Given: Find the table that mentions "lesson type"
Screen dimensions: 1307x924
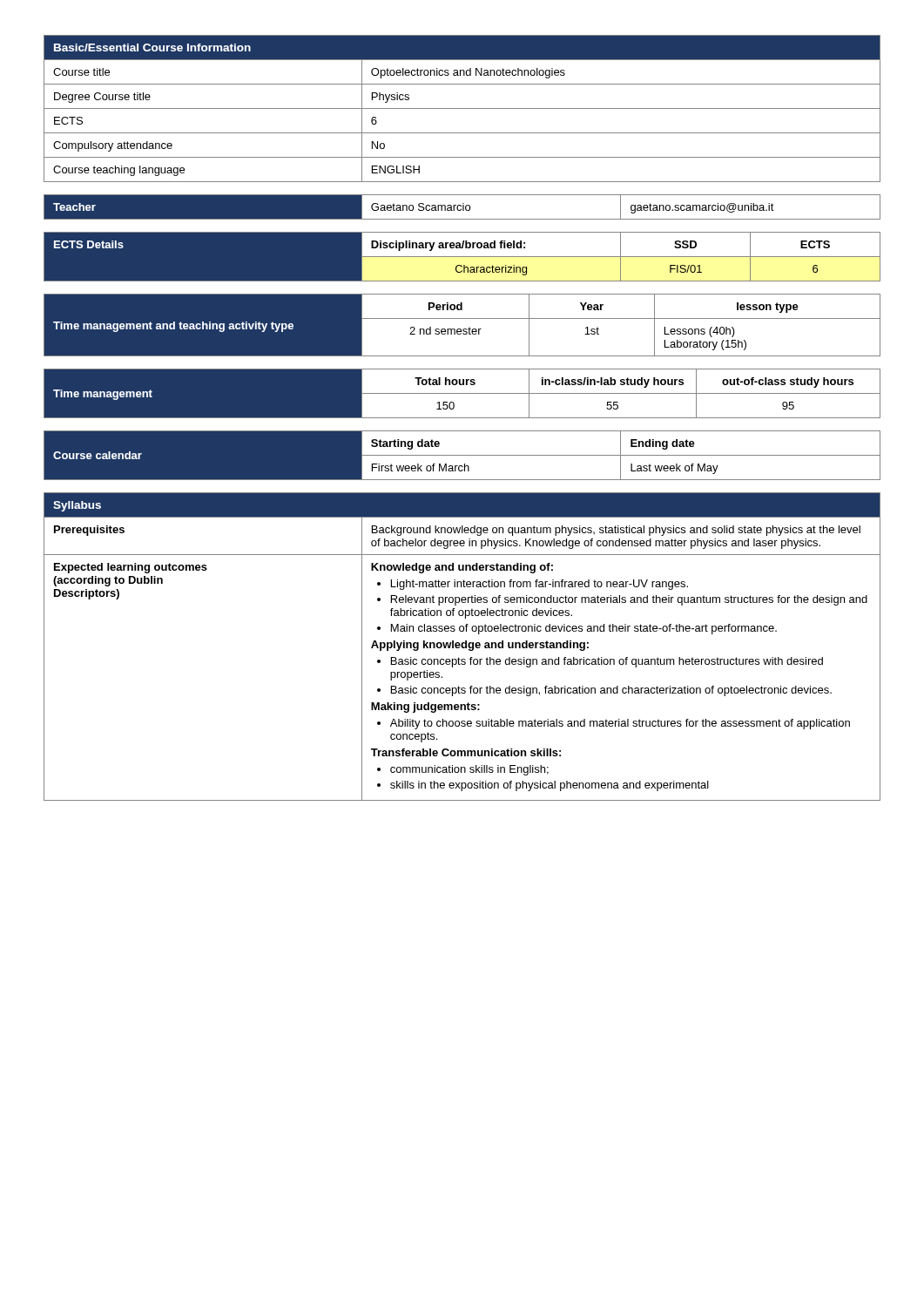Looking at the screenshot, I should (x=462, y=325).
